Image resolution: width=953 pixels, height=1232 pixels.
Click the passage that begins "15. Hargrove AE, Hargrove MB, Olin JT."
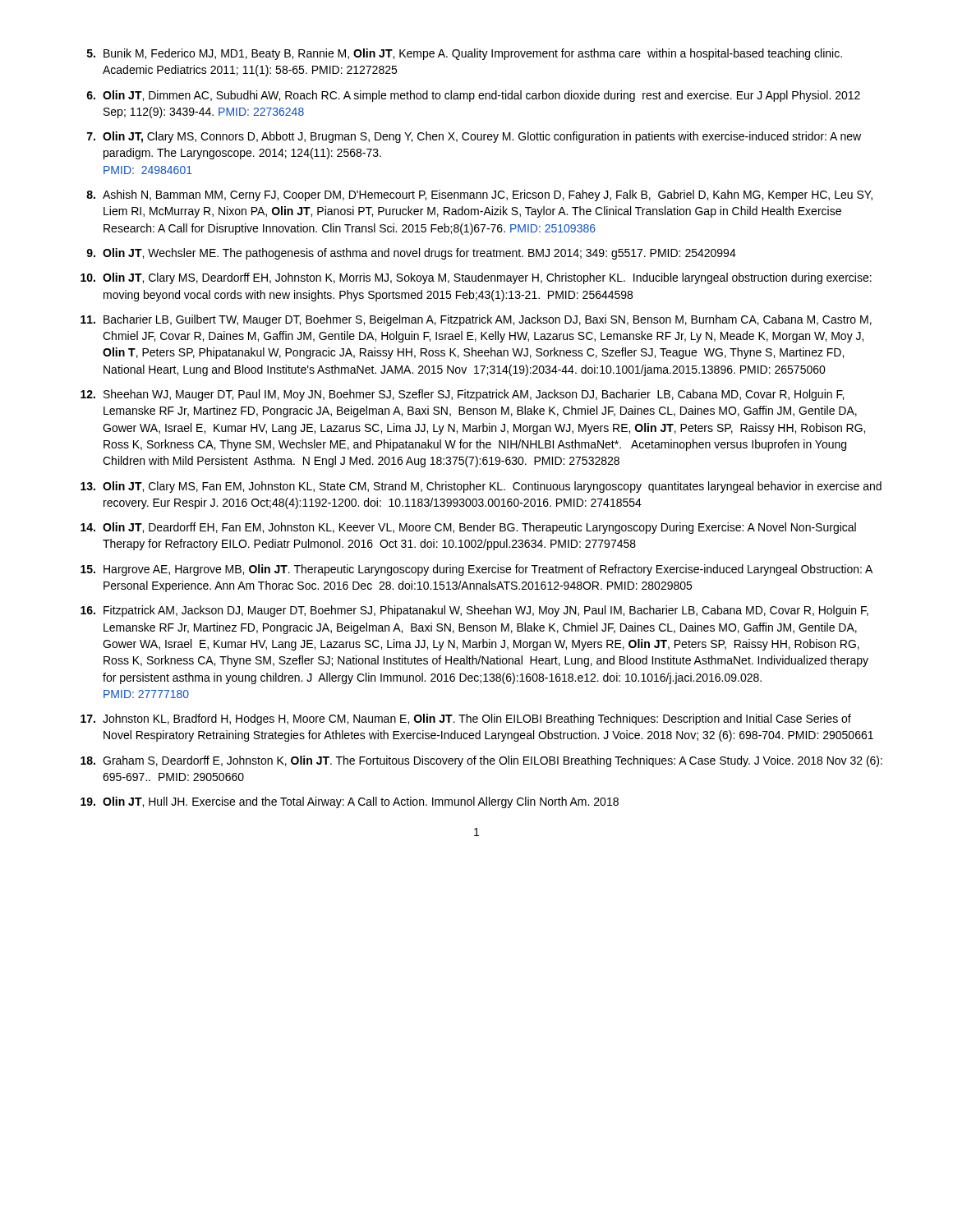point(476,577)
